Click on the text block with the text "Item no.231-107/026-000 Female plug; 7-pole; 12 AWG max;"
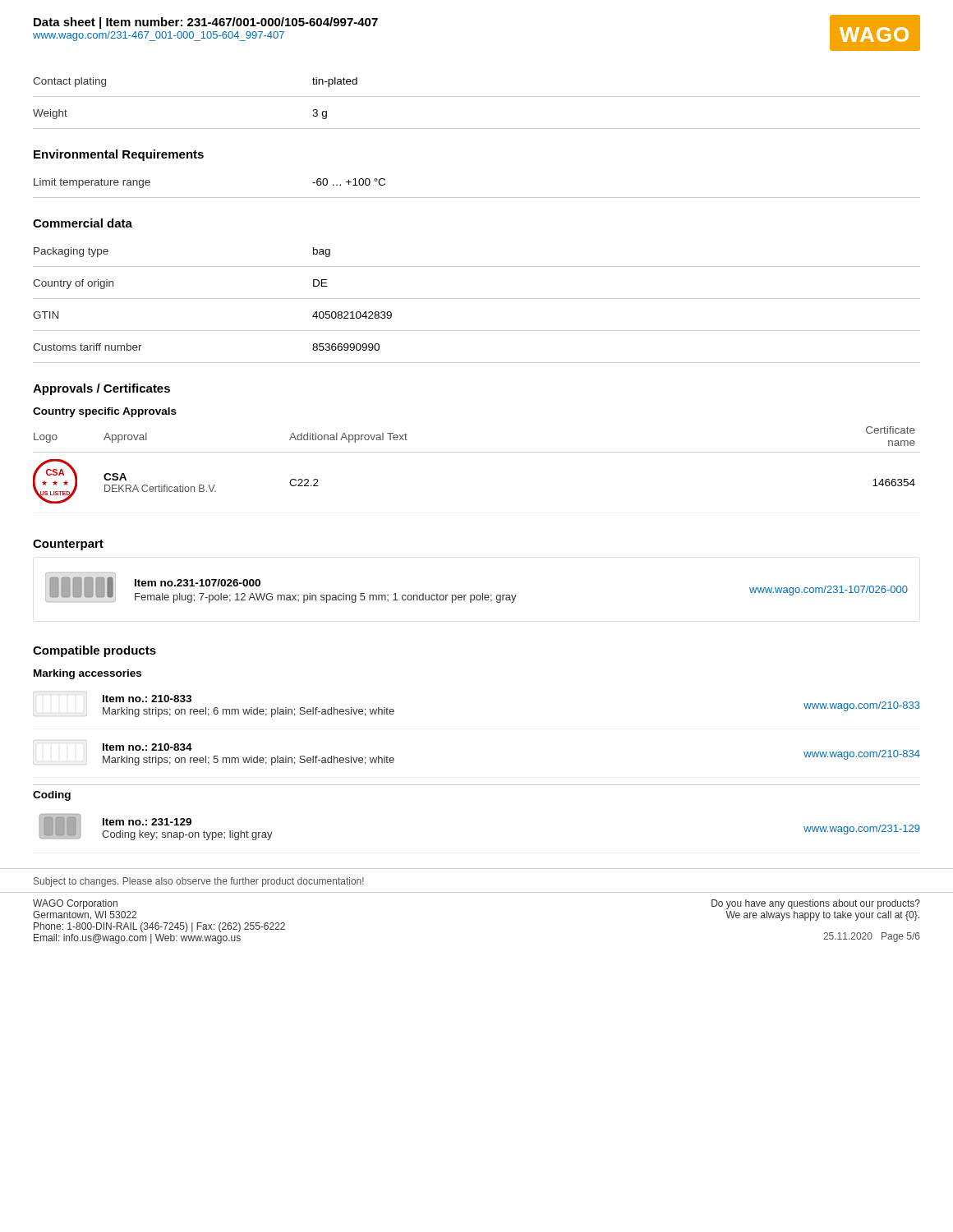Screen dimensions: 1232x953 point(476,589)
